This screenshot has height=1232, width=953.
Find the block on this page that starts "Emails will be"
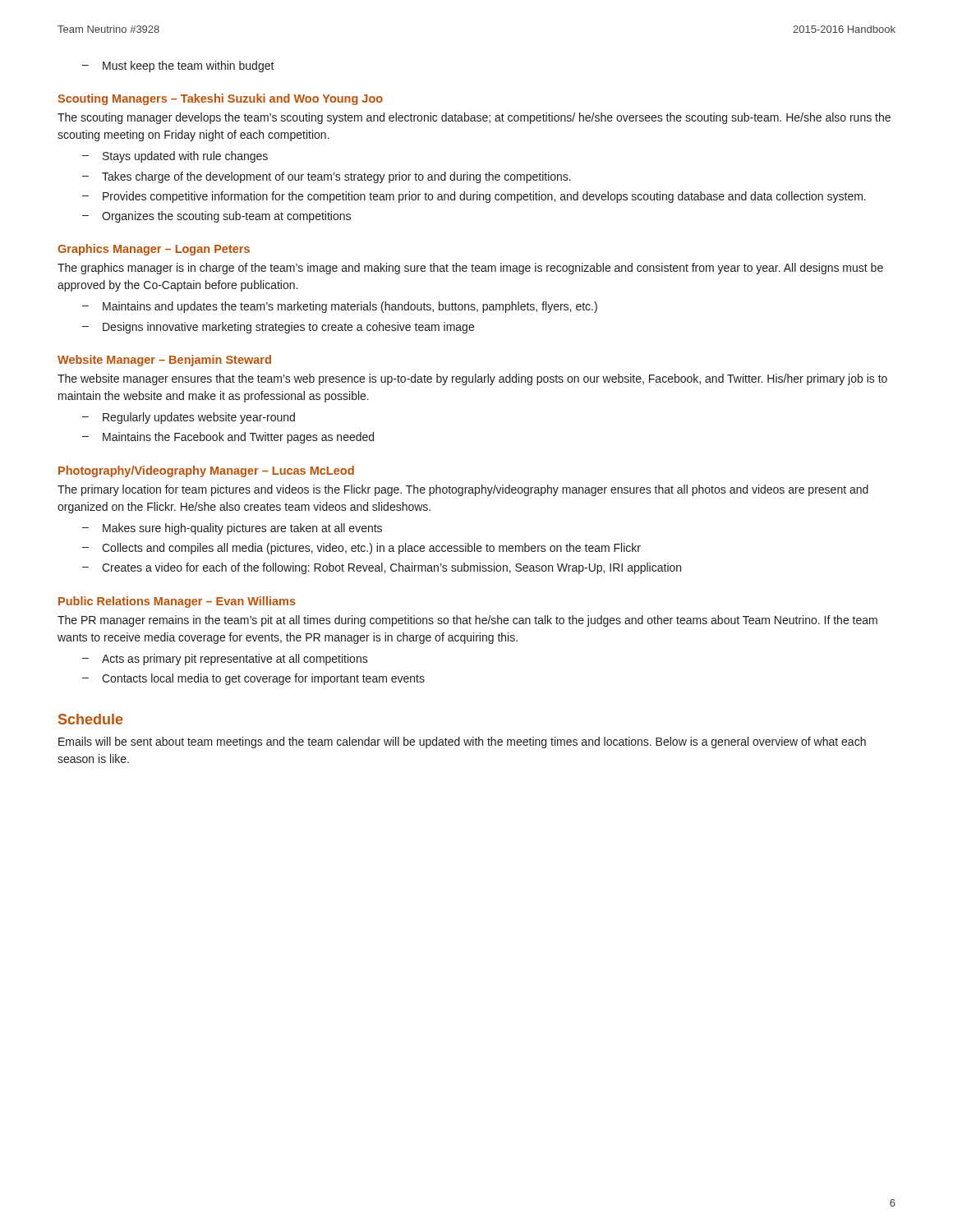[462, 750]
